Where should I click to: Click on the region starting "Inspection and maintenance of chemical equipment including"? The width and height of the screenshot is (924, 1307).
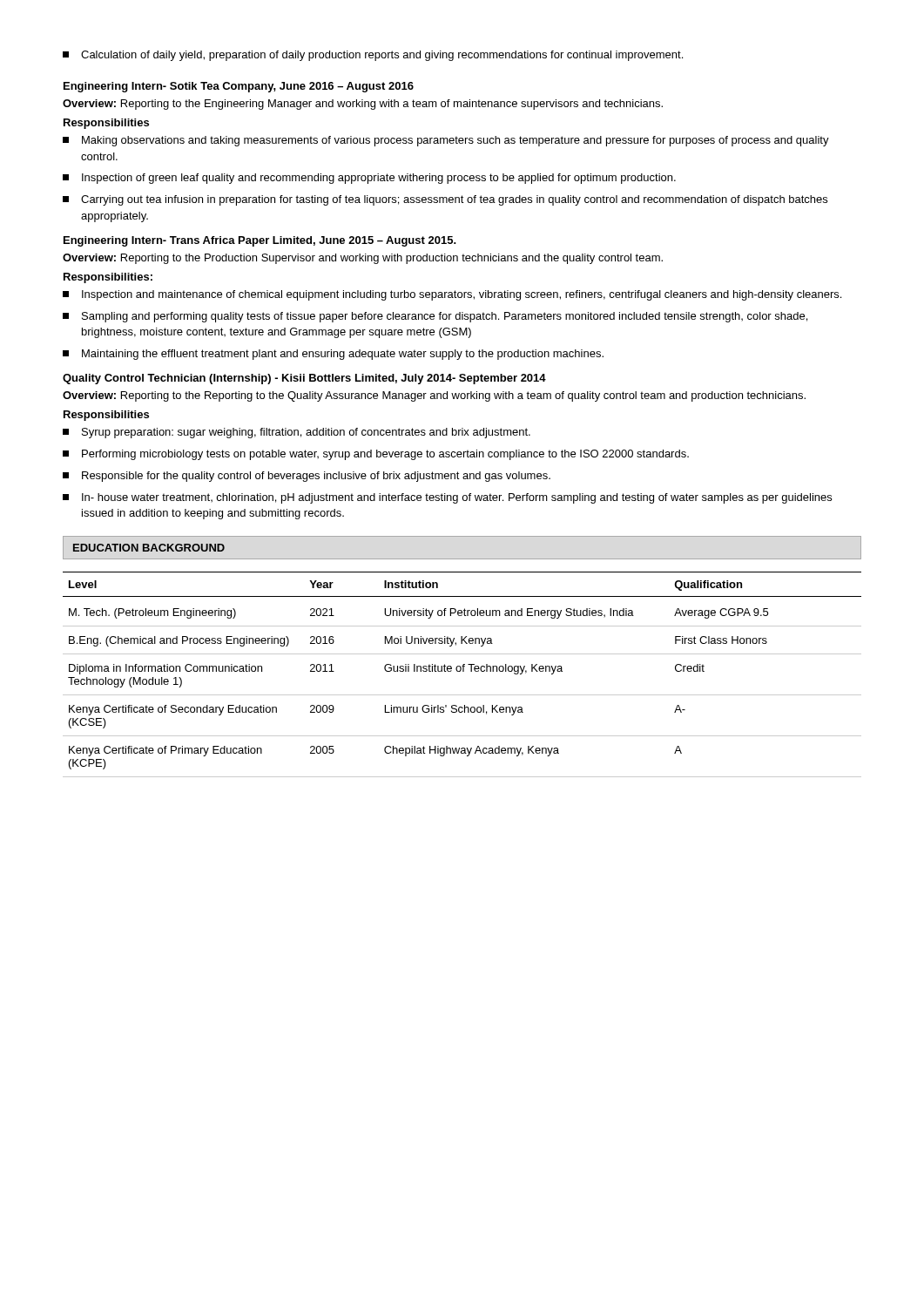click(453, 295)
